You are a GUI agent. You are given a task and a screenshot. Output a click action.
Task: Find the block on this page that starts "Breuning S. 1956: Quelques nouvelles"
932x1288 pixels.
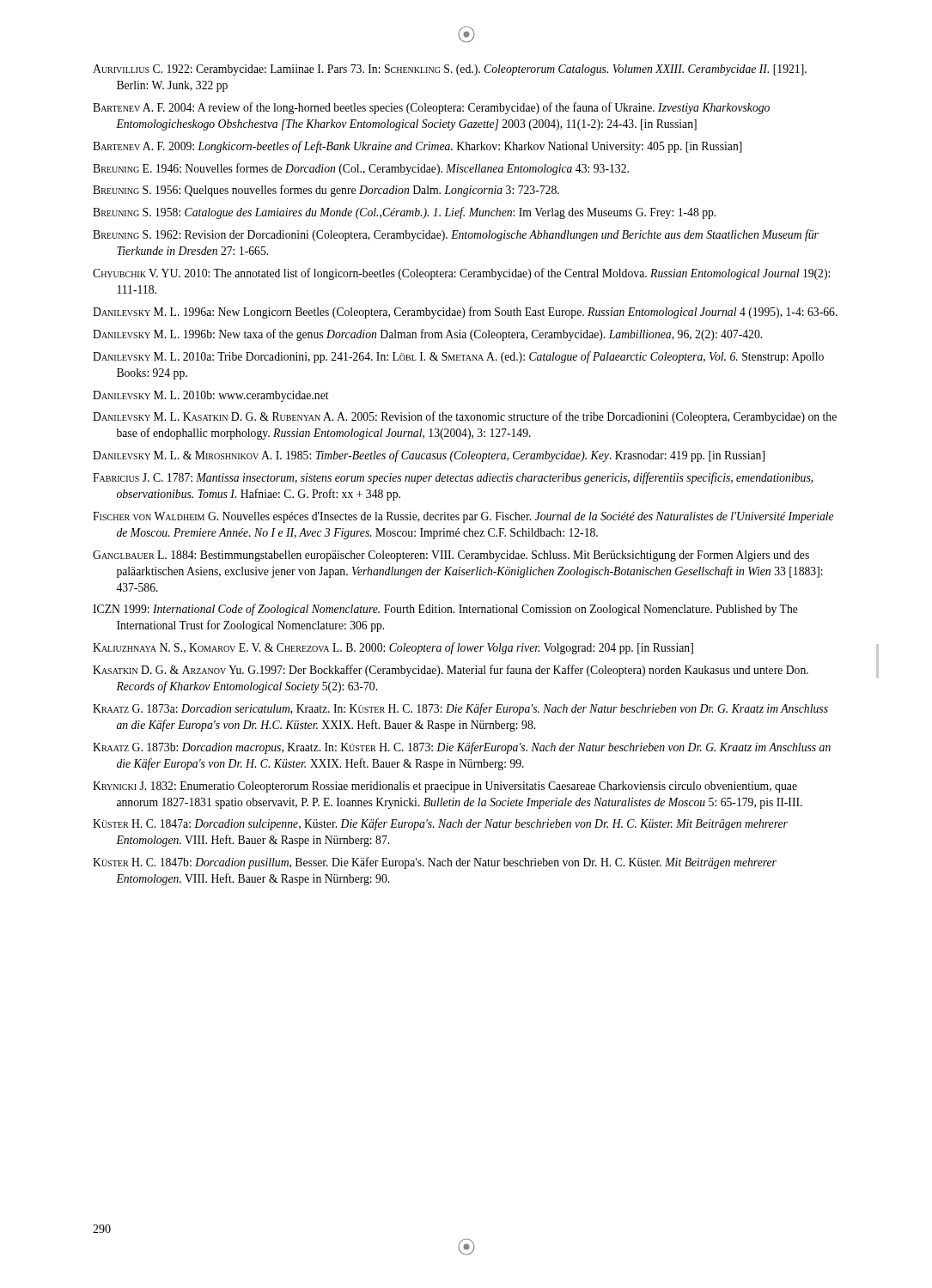pyautogui.click(x=326, y=191)
